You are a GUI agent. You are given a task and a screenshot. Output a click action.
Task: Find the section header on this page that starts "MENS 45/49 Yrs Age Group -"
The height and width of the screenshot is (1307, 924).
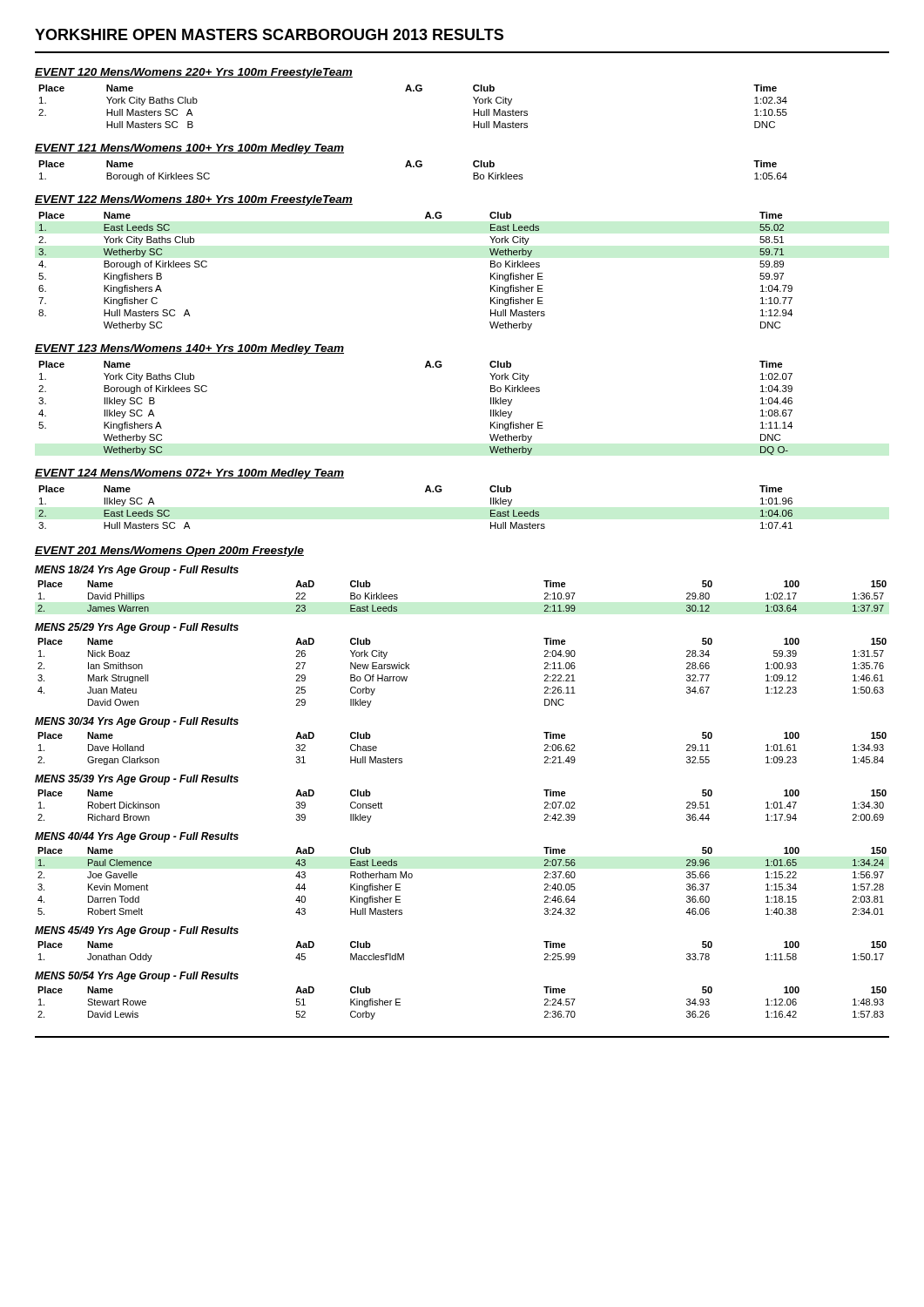click(137, 931)
